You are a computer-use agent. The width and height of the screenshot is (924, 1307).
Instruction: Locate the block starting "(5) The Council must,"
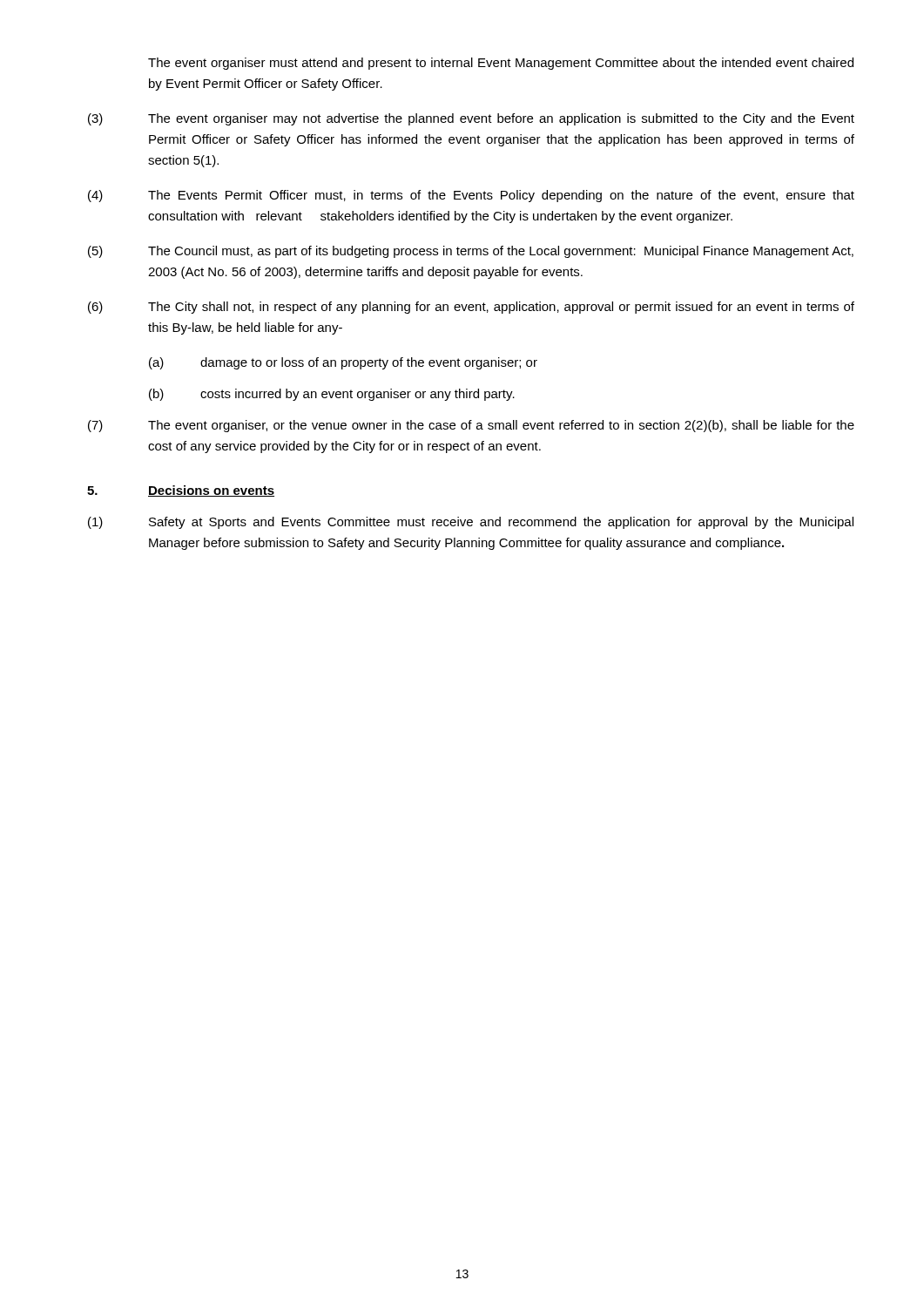click(x=471, y=261)
